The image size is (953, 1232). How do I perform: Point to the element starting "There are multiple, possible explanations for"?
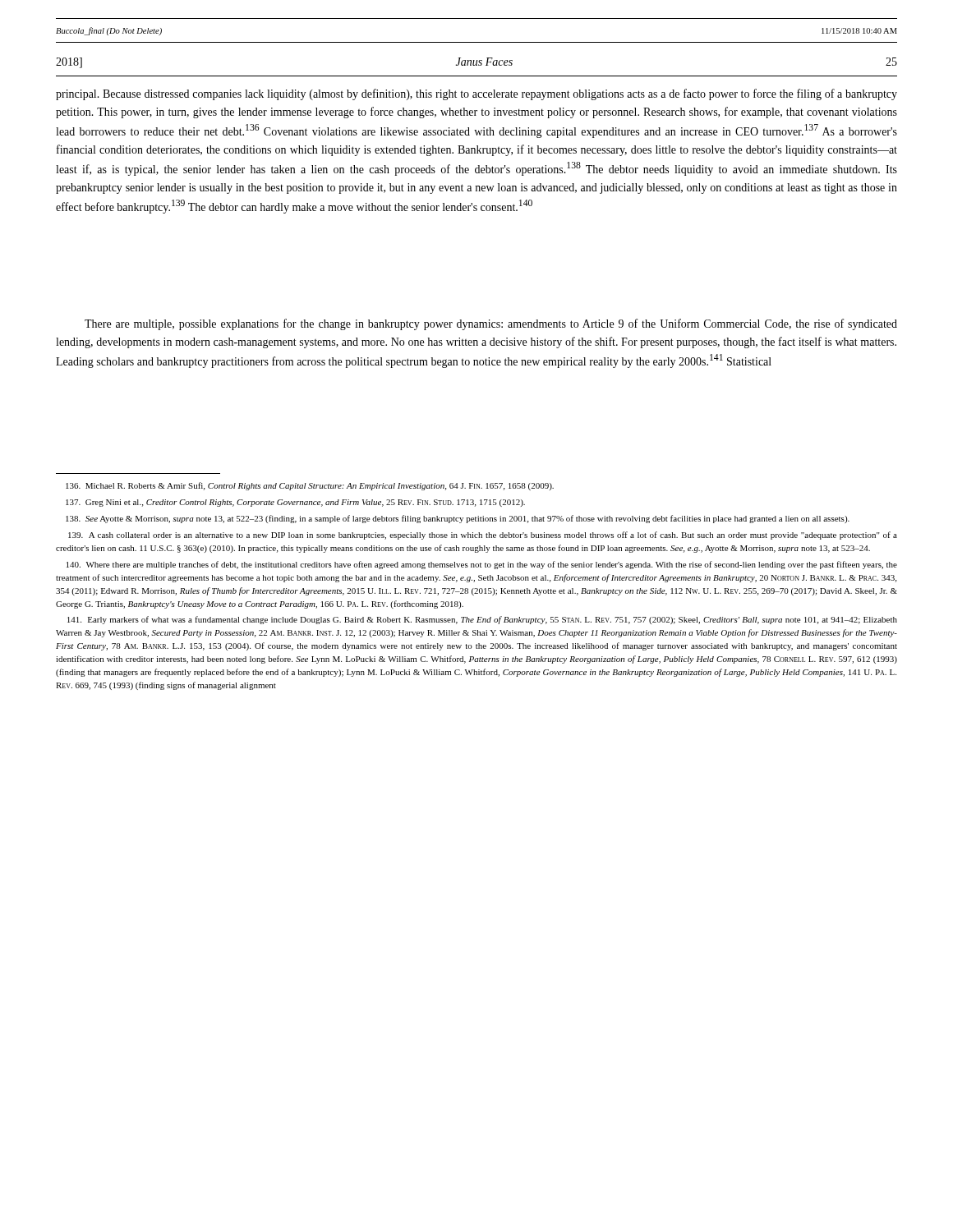click(x=476, y=343)
